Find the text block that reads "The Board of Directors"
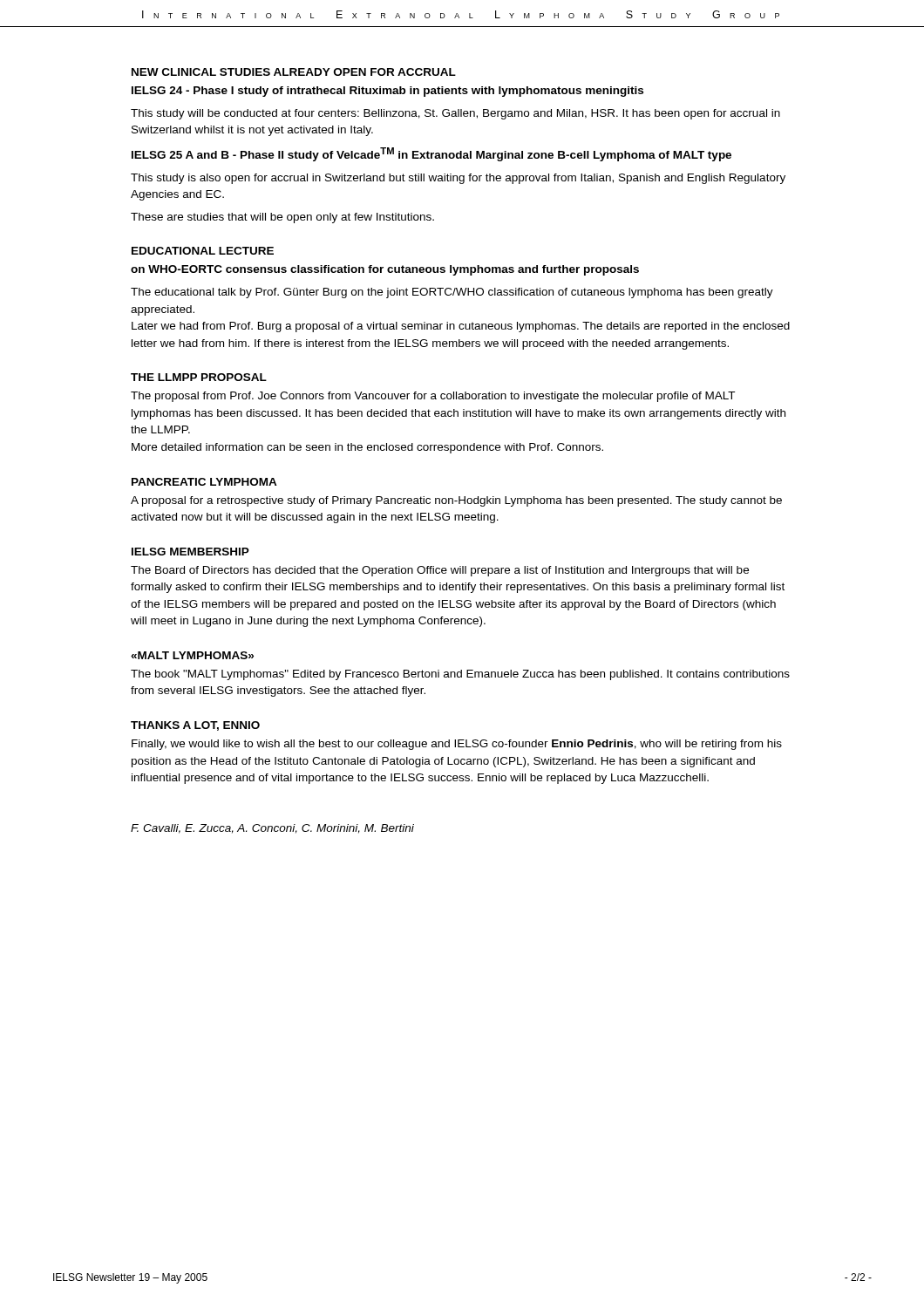 (462, 595)
